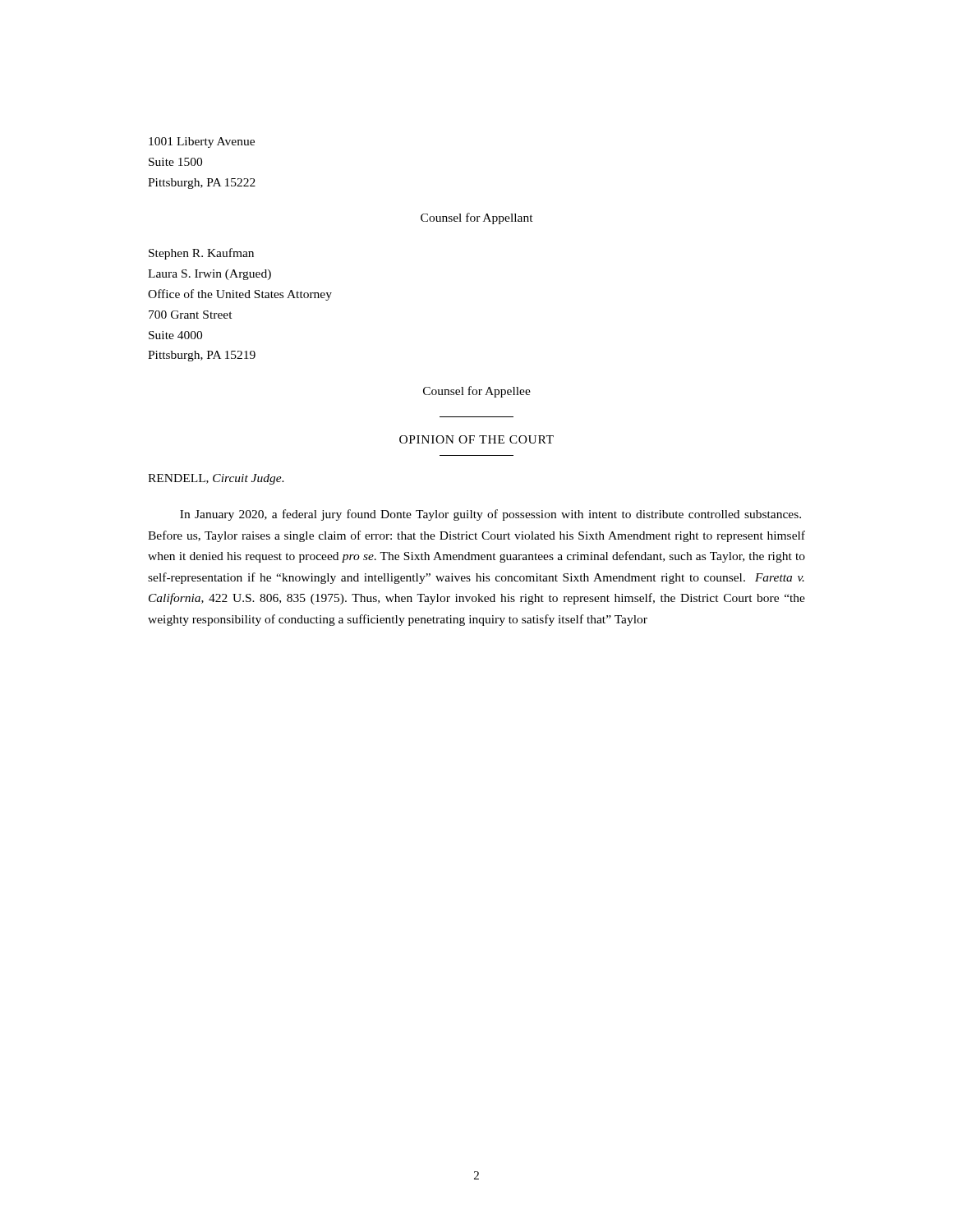
Task: Select the text block starting "1001 Liberty Avenue Suite 1500 Pittsburgh, PA"
Action: click(x=202, y=161)
